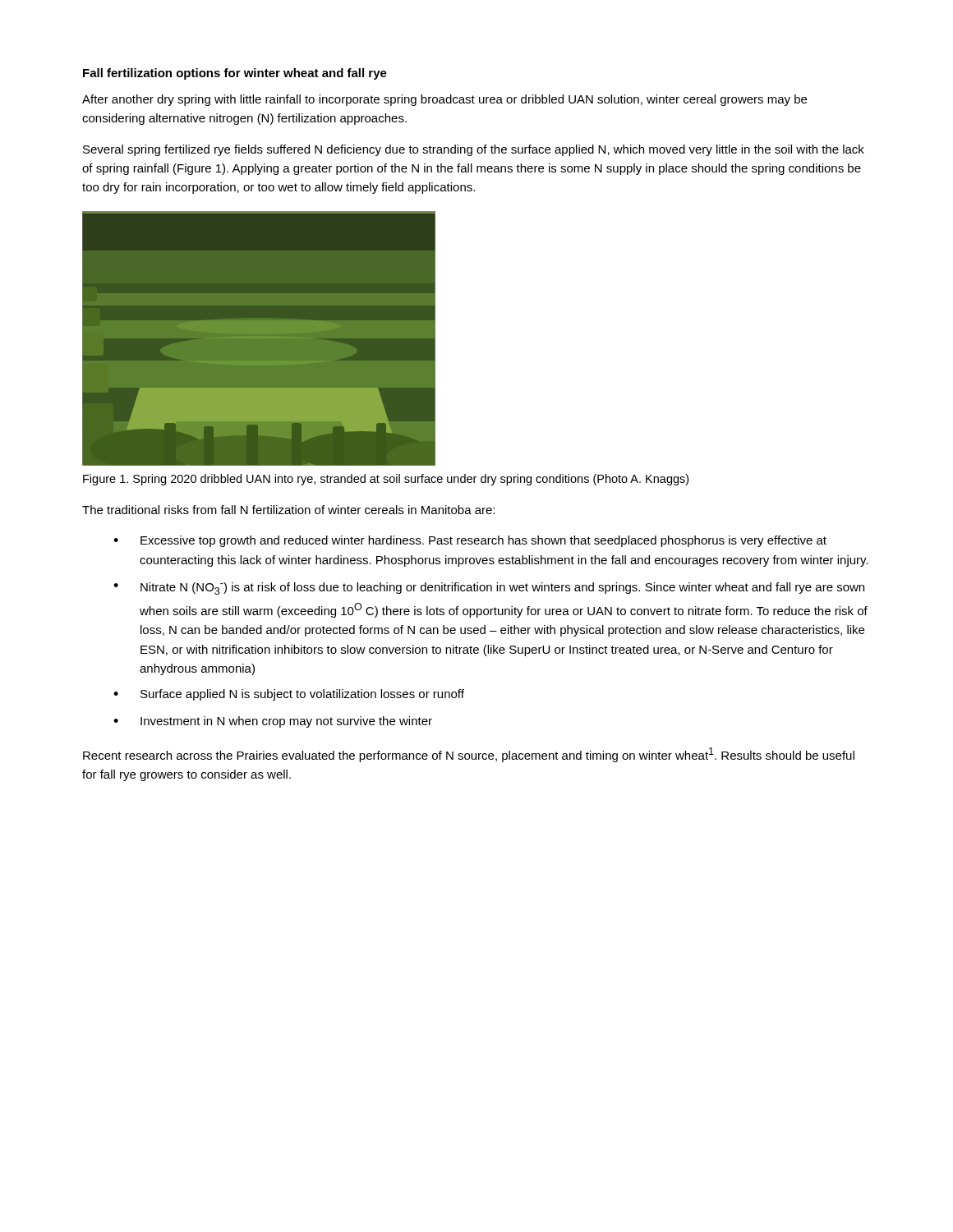This screenshot has width=953, height=1232.
Task: Select the text block with the text "The traditional risks from fall N fertilization"
Action: point(289,510)
